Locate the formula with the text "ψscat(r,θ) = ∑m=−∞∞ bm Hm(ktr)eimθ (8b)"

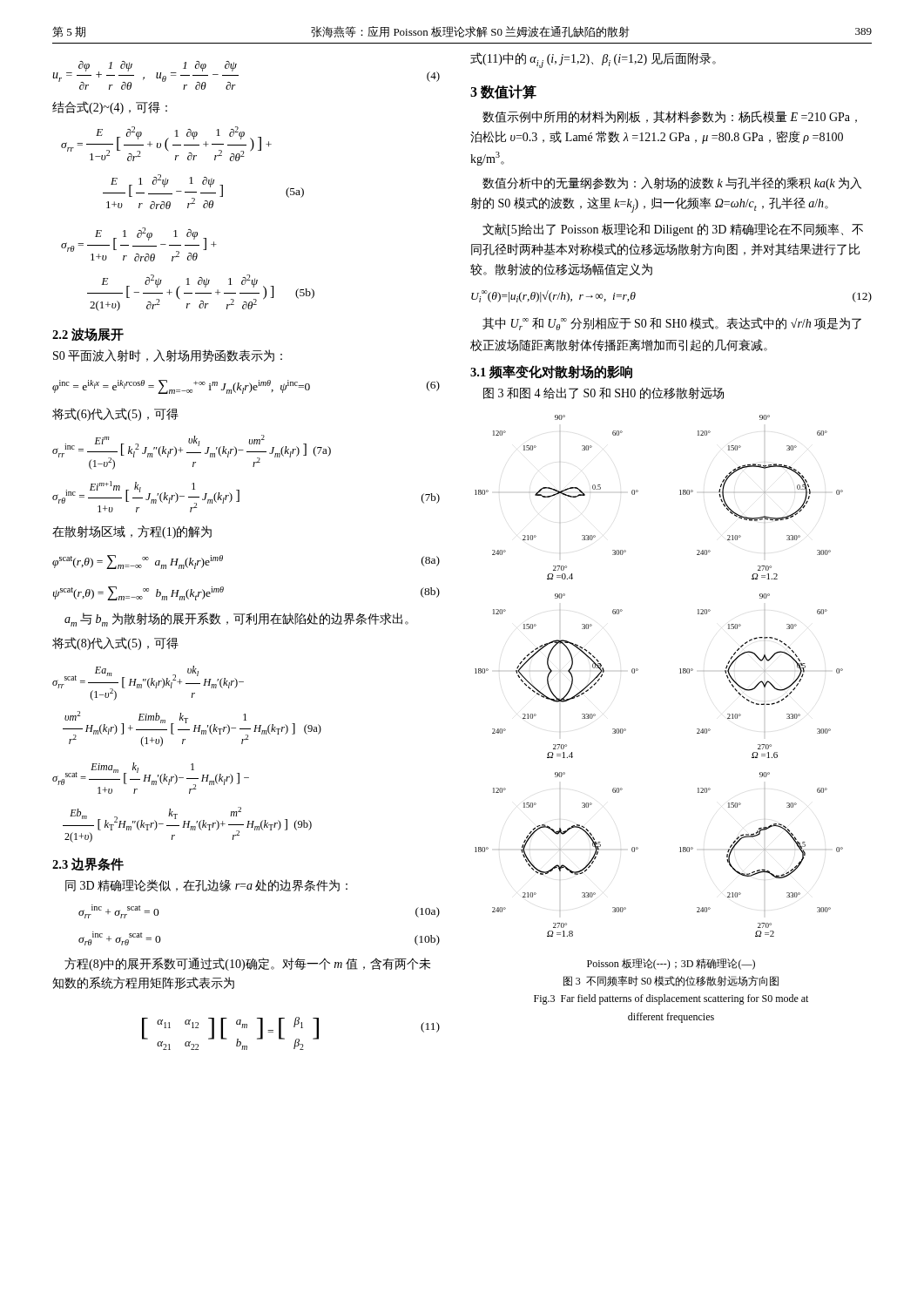coord(140,596)
